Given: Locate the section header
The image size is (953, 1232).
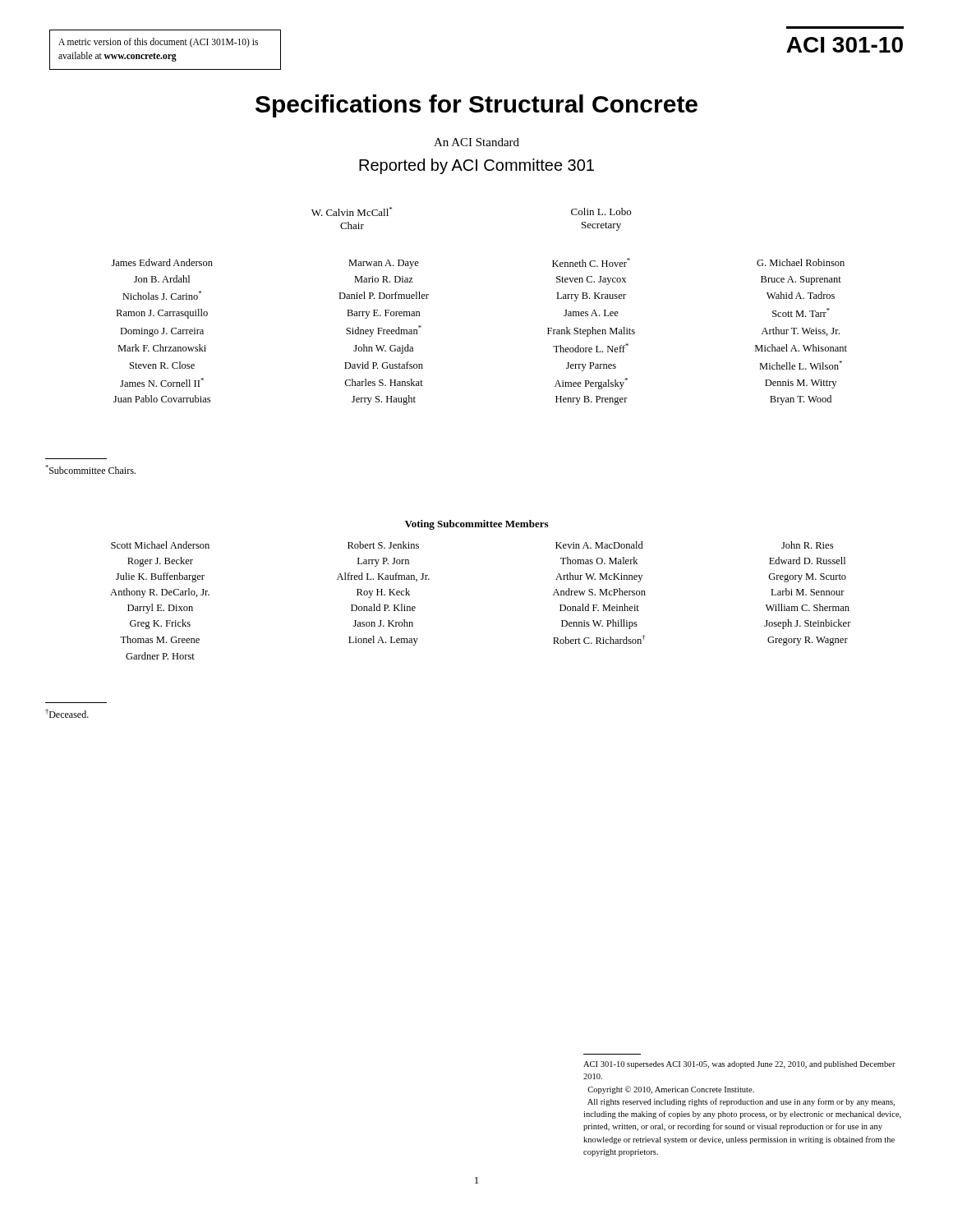Looking at the screenshot, I should pos(476,524).
